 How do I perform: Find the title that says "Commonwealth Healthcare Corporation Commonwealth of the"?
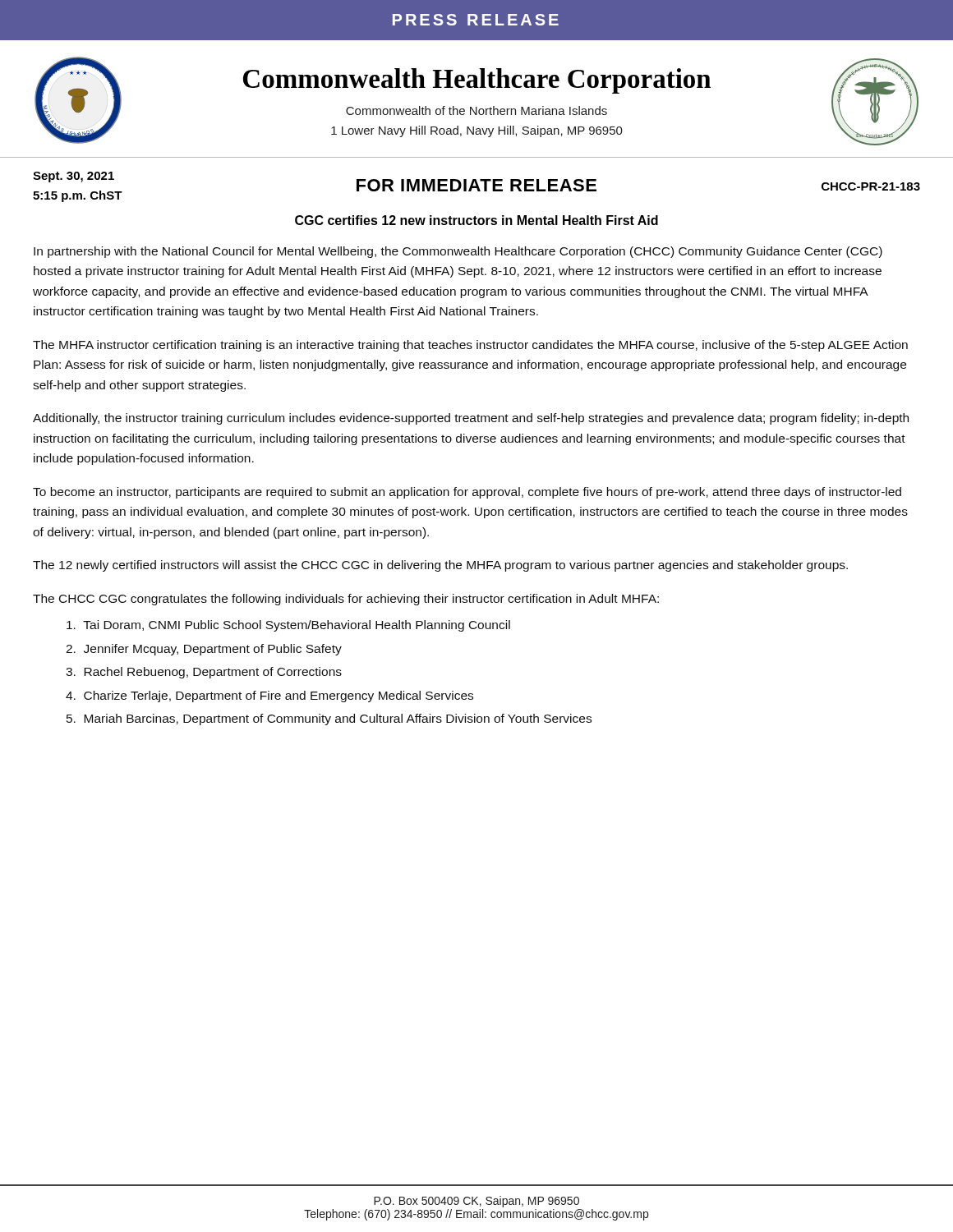tap(476, 102)
